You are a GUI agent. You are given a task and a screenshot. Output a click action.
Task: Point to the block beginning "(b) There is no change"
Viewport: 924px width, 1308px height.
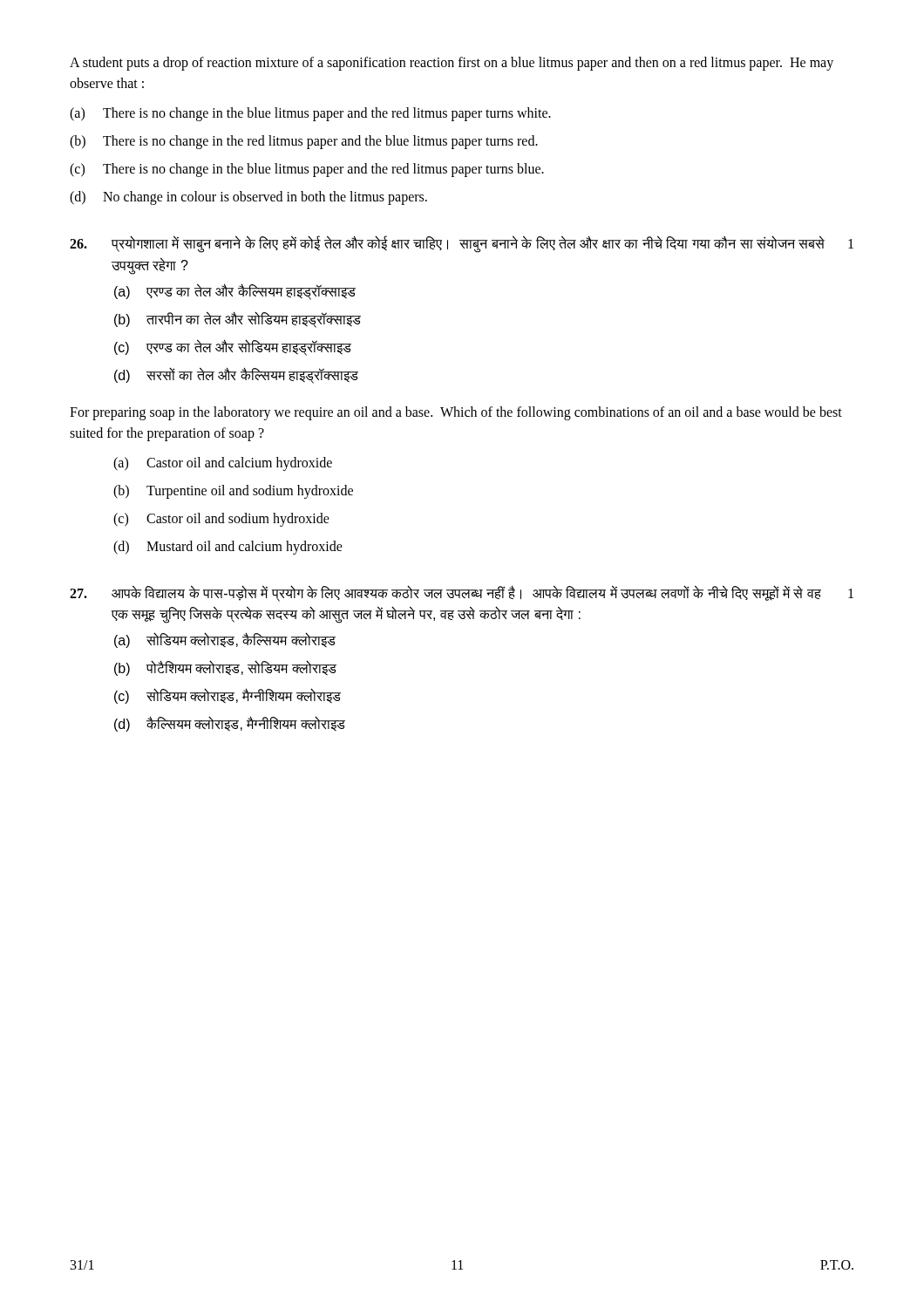pyautogui.click(x=462, y=141)
